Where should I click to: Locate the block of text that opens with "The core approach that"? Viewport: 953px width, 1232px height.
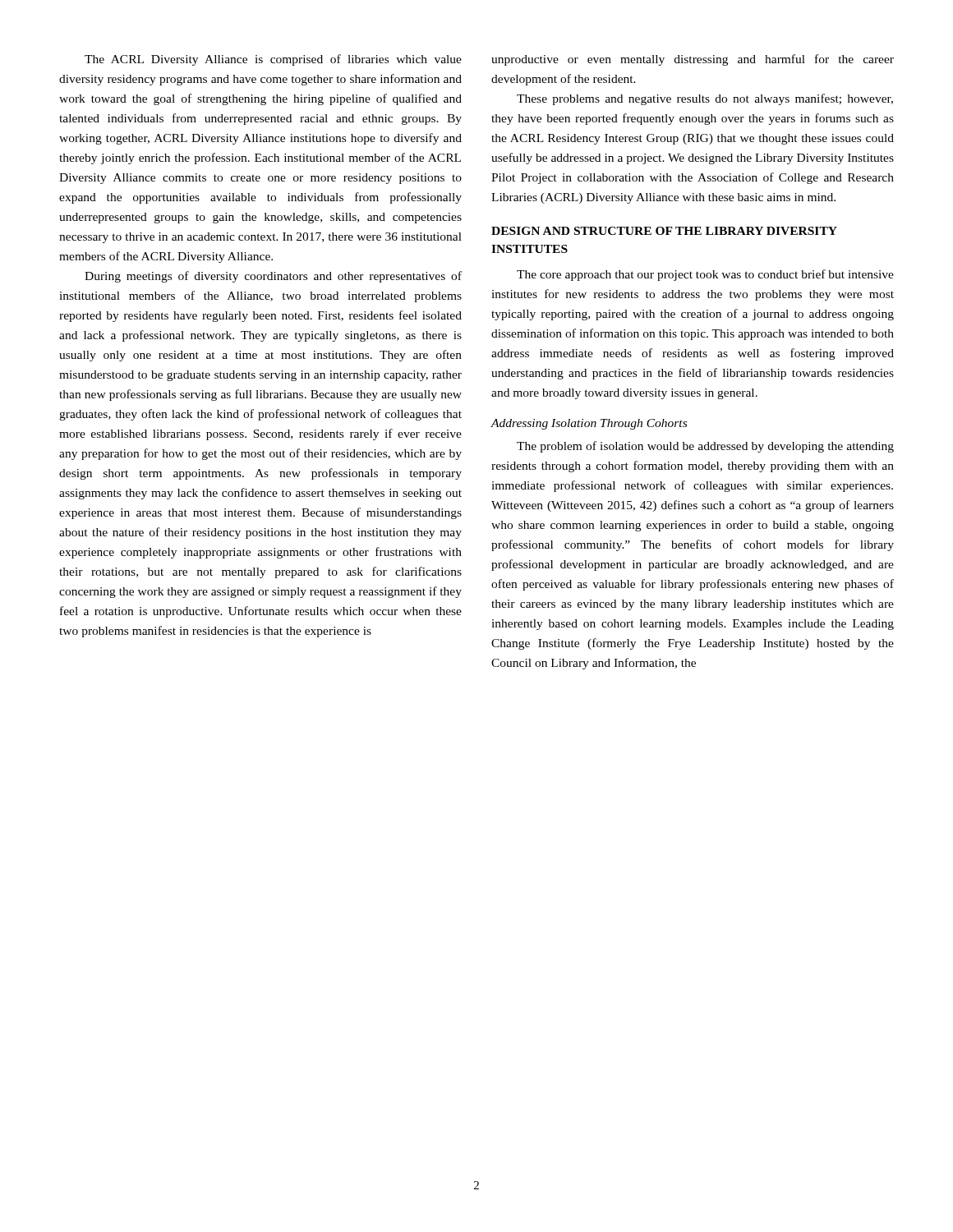[x=693, y=333]
